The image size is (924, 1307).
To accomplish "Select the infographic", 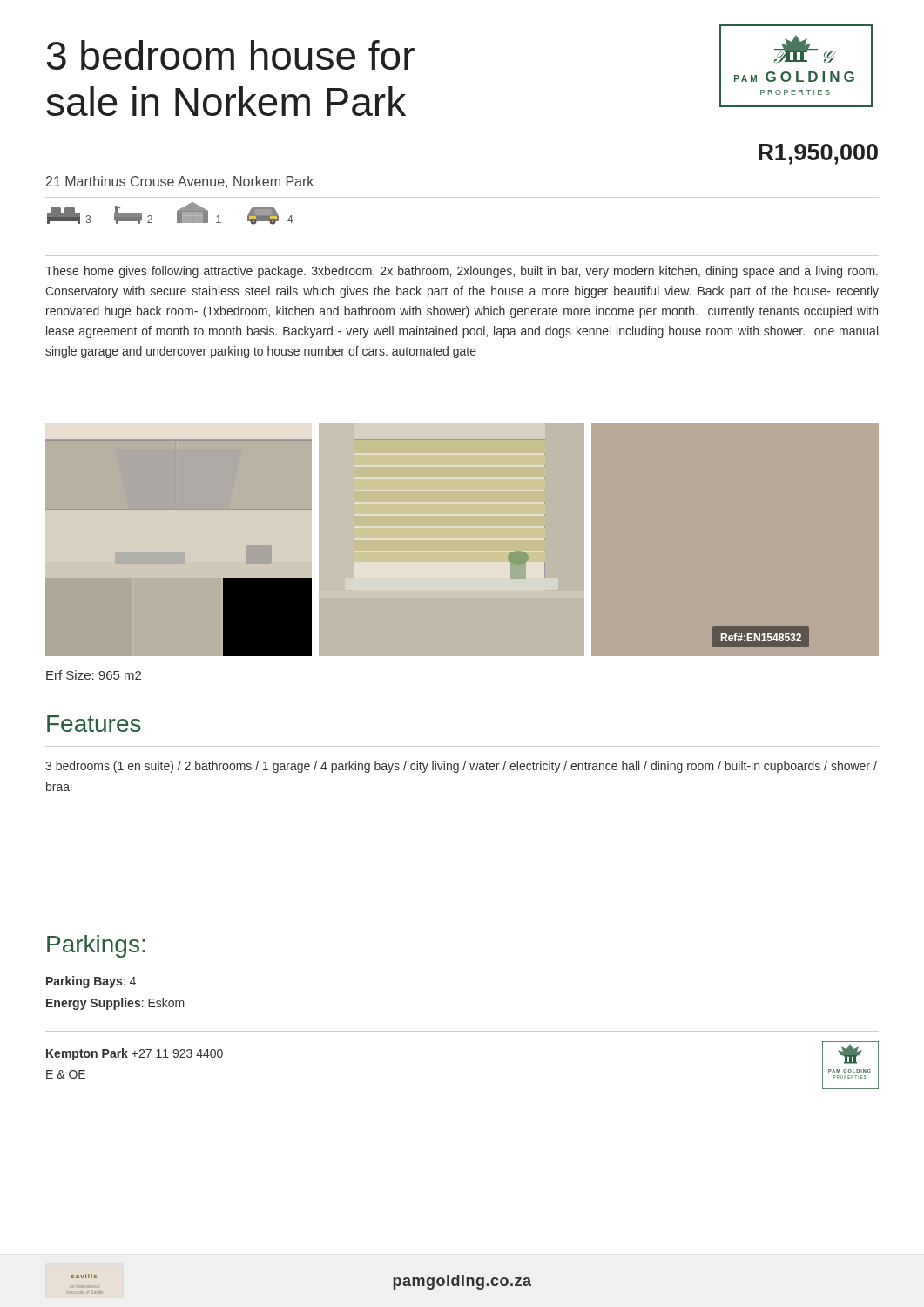I will (x=169, y=212).
